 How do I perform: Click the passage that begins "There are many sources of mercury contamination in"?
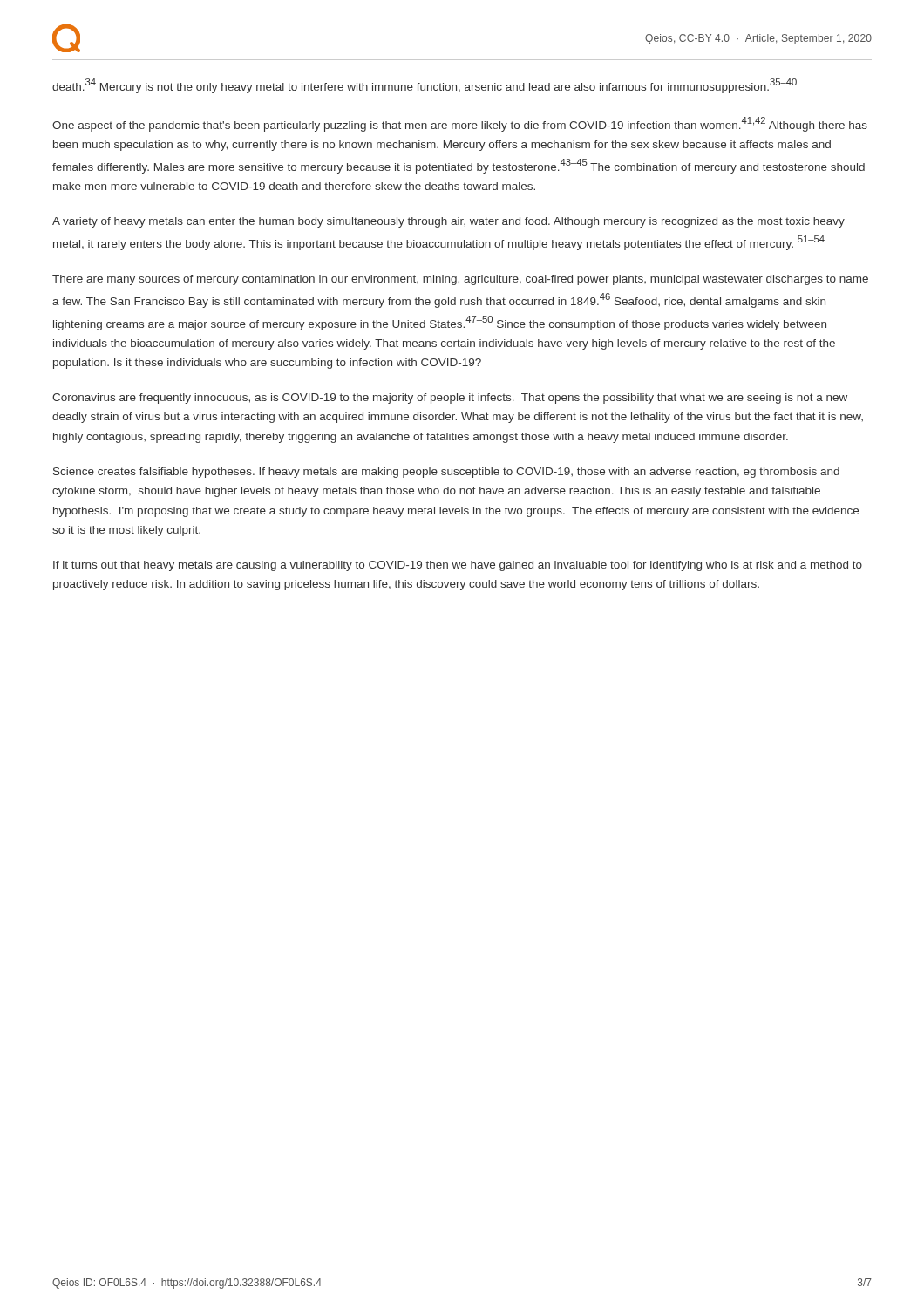[460, 320]
